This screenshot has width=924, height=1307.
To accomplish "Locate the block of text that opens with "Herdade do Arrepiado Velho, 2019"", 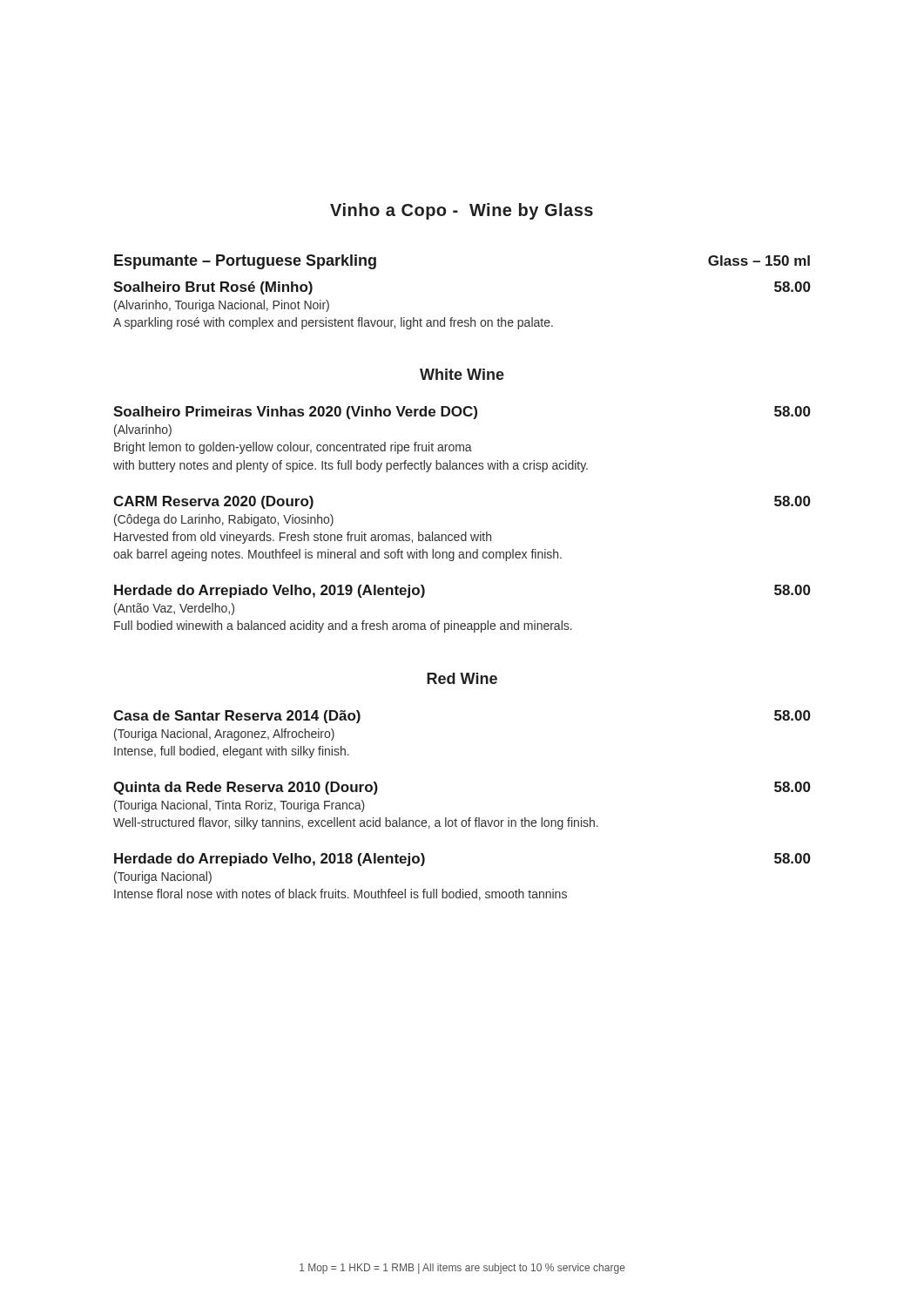I will point(262,591).
